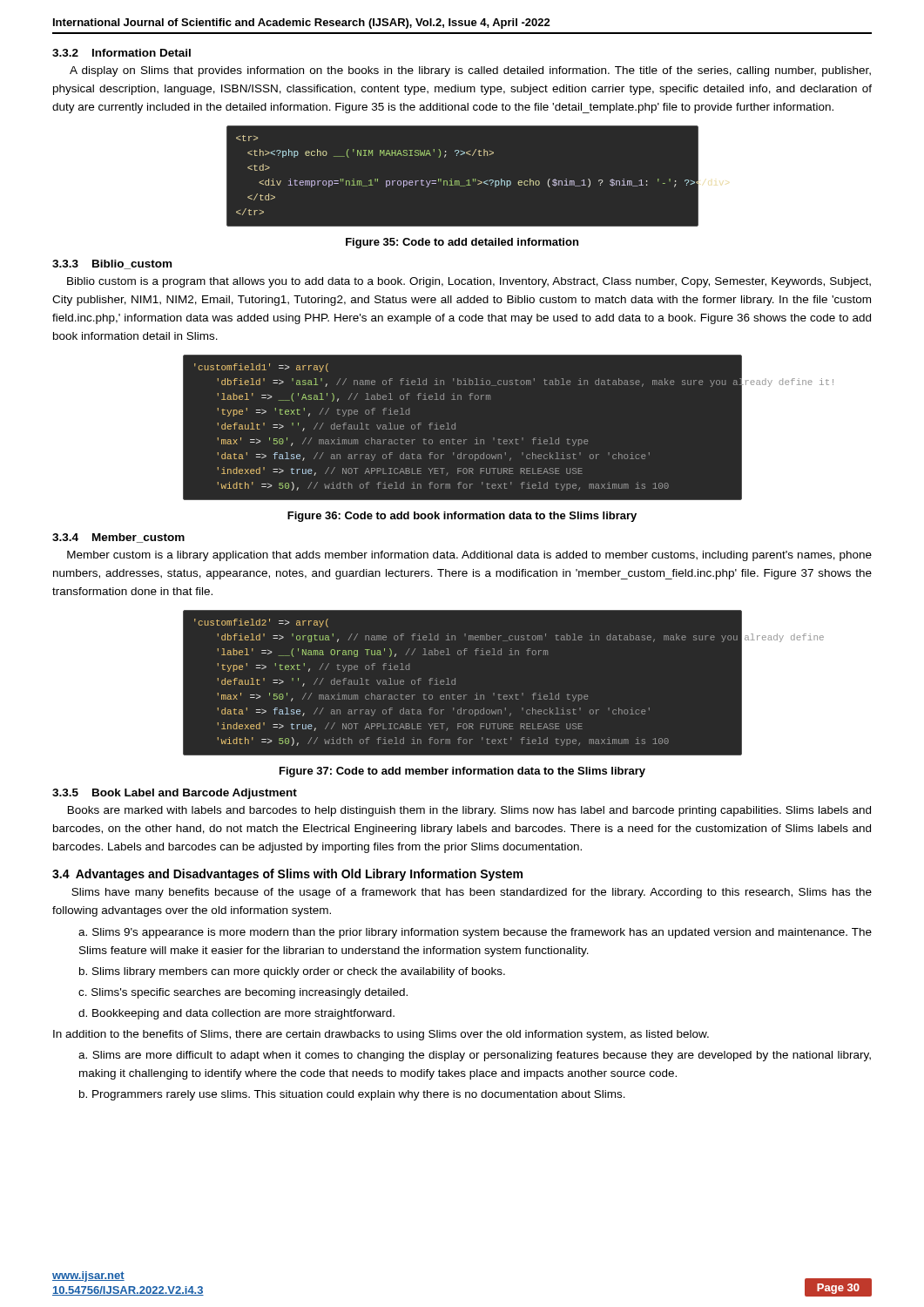Select the list item that says "d. Bookkeeping and data collection are"

pyautogui.click(x=237, y=1013)
